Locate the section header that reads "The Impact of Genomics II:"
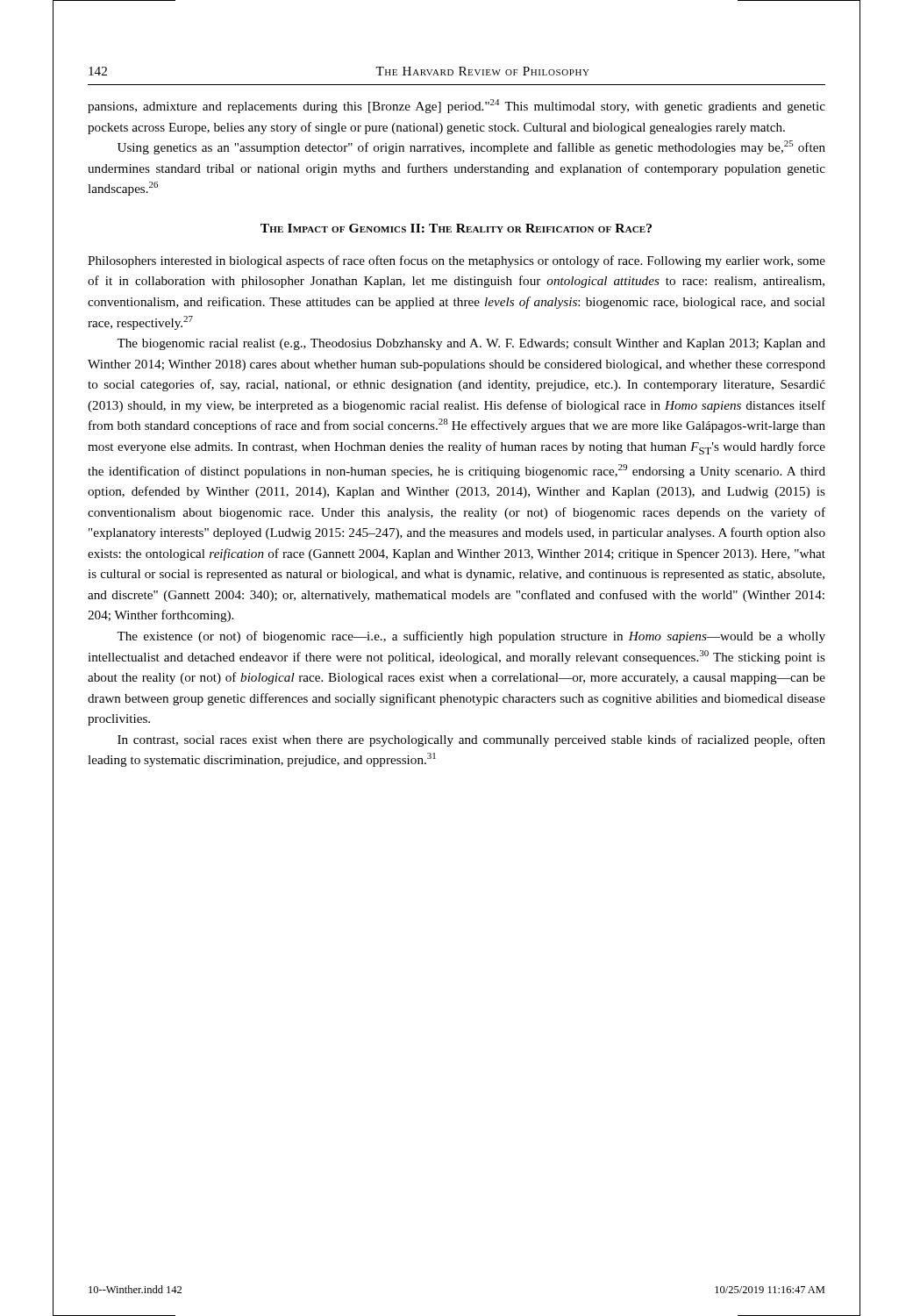Viewport: 913px width, 1316px height. 456,227
